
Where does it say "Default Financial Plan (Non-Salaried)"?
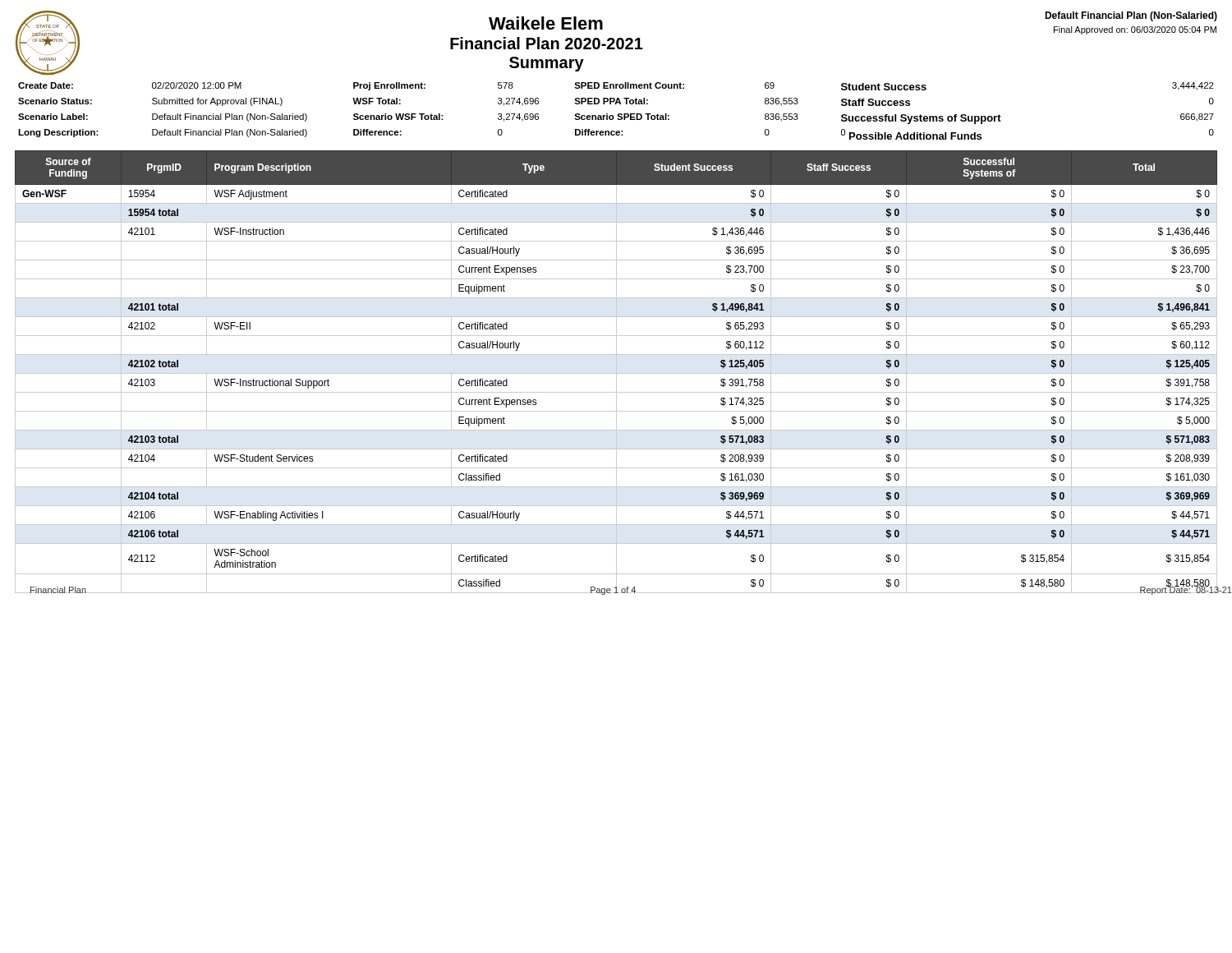[1131, 16]
